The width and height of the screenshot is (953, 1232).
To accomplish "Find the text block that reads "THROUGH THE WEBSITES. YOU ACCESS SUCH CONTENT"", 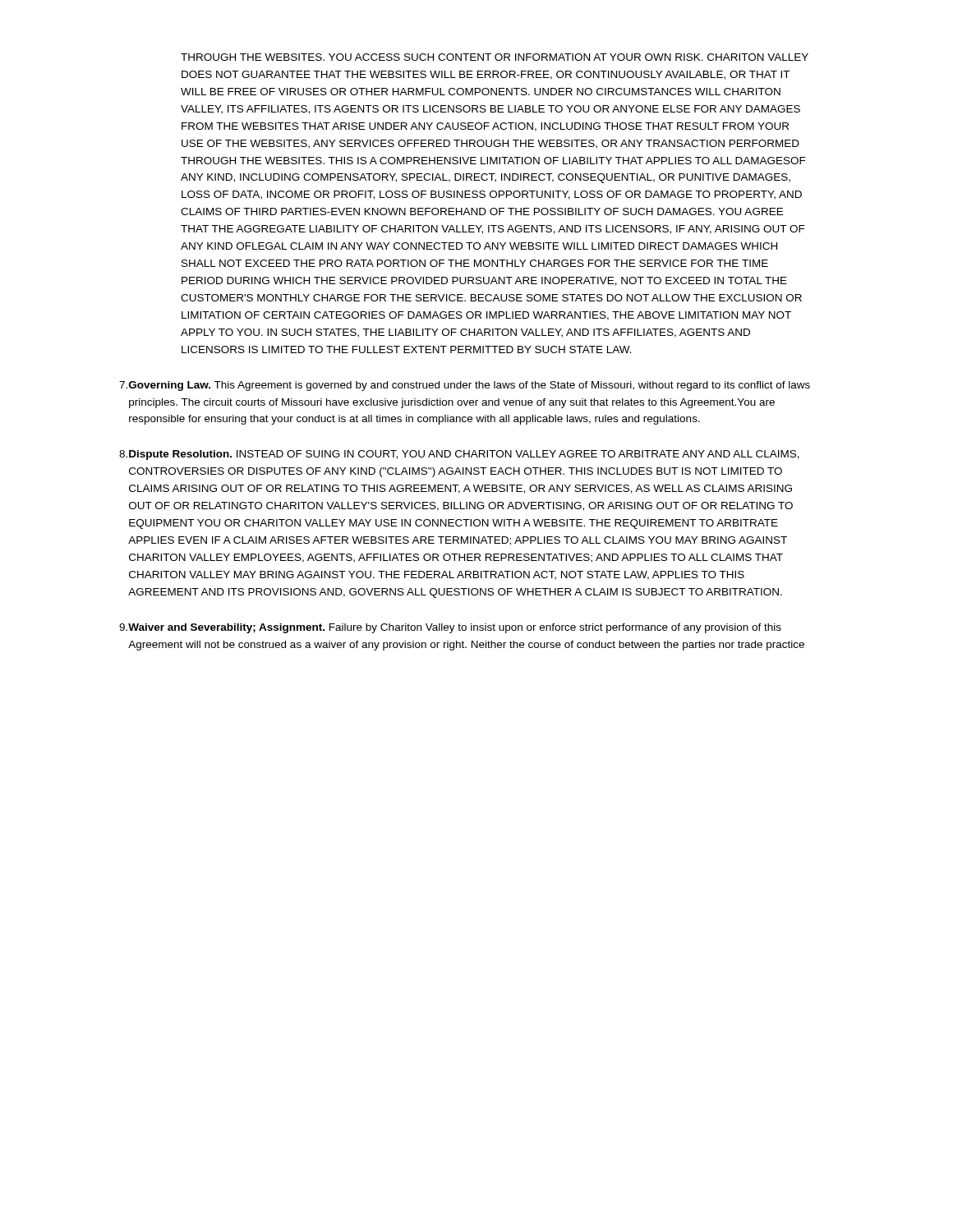I will coord(495,203).
